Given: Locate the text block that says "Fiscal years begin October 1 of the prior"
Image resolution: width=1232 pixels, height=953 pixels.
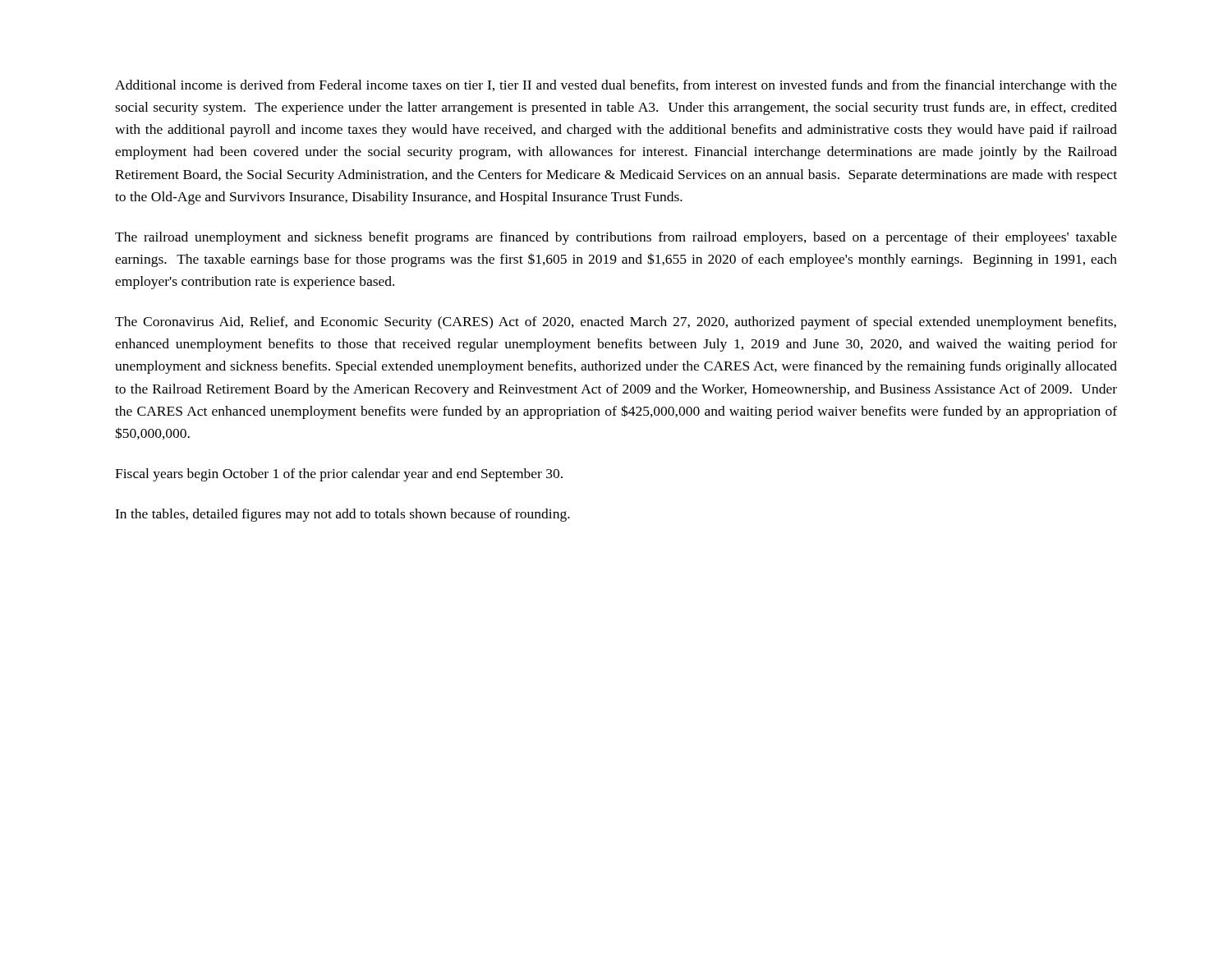Looking at the screenshot, I should tap(339, 473).
